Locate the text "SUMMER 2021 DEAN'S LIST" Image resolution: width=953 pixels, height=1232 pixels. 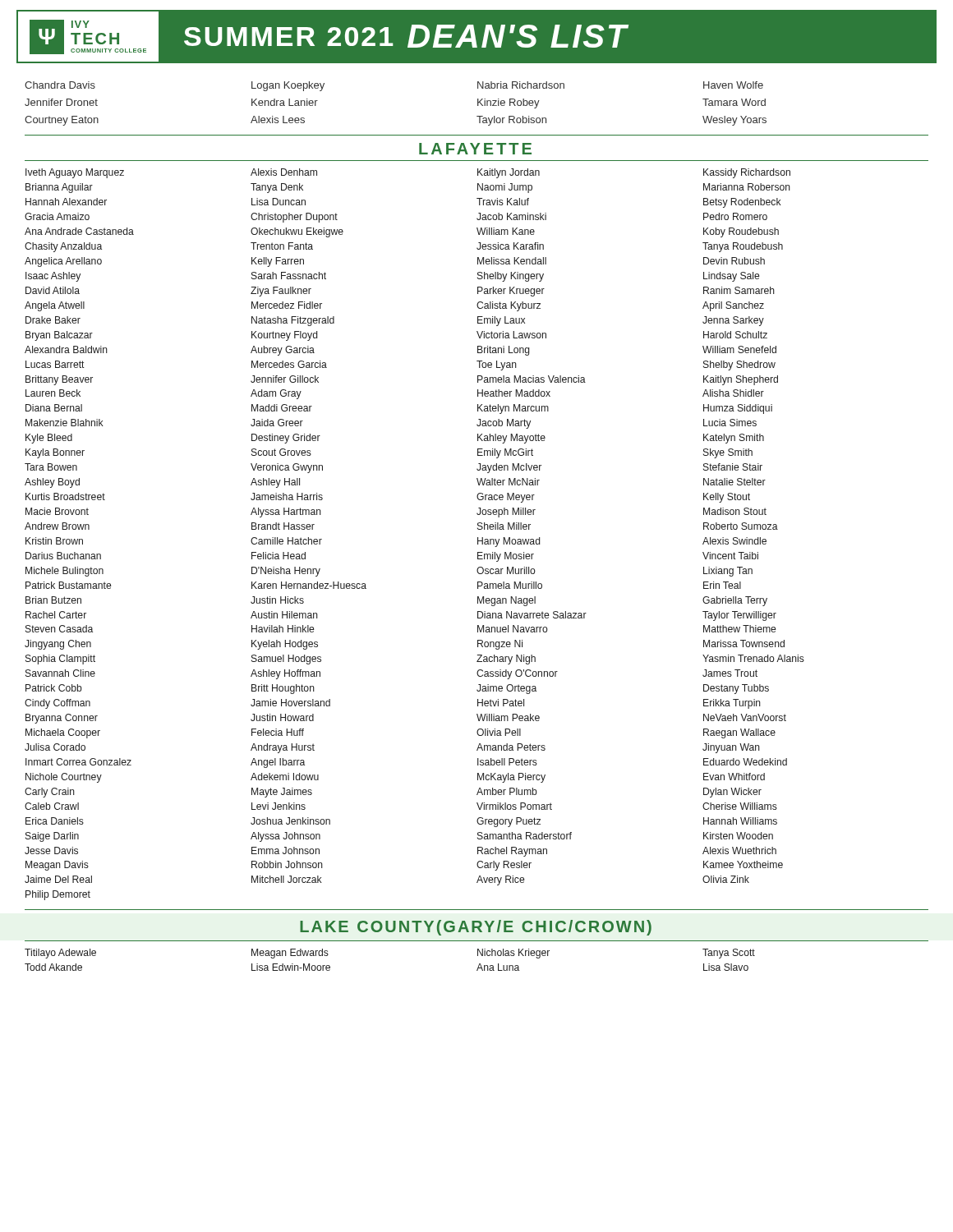[406, 37]
